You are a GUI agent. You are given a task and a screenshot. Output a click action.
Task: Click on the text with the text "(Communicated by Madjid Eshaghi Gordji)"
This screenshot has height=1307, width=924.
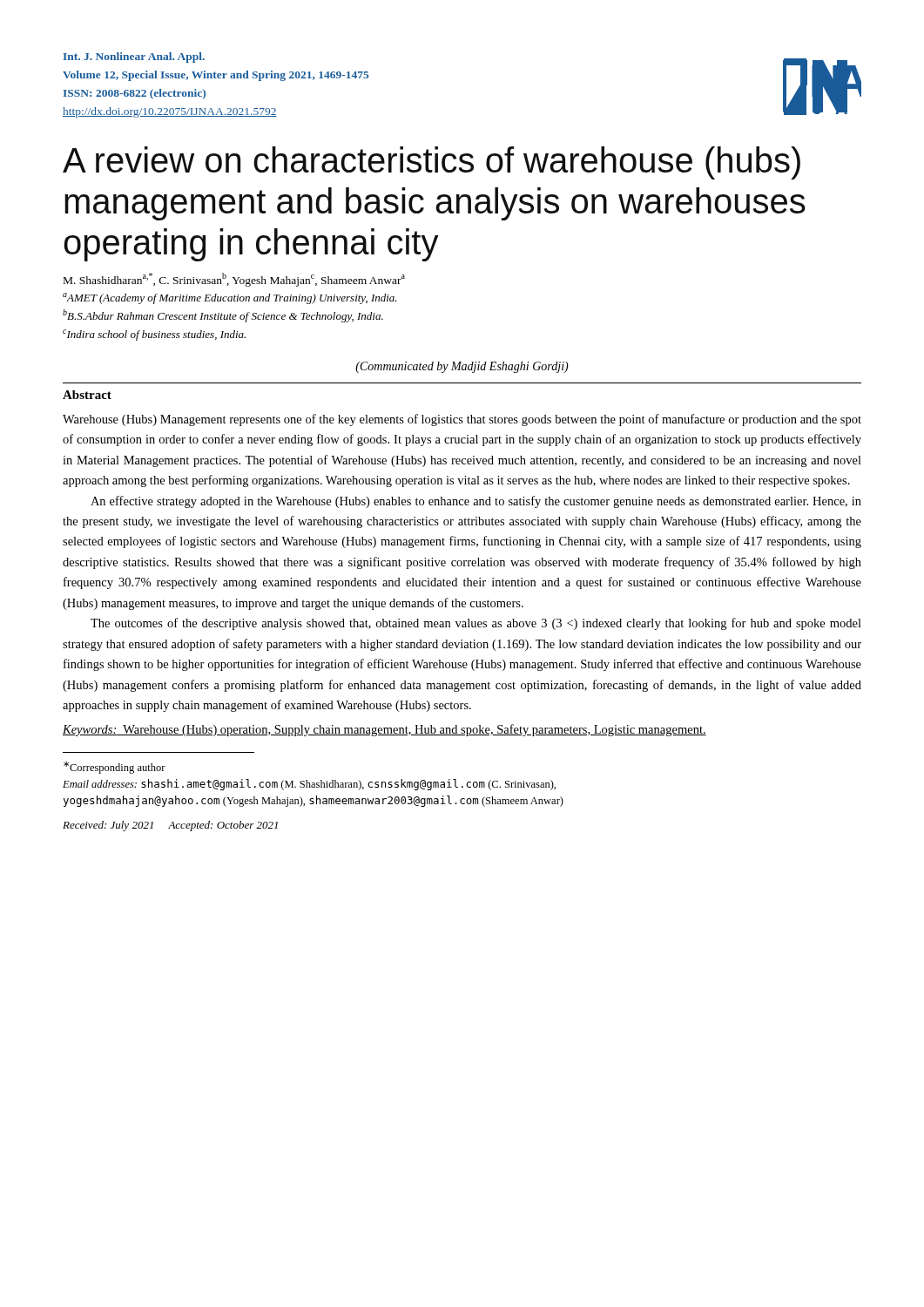pos(462,366)
